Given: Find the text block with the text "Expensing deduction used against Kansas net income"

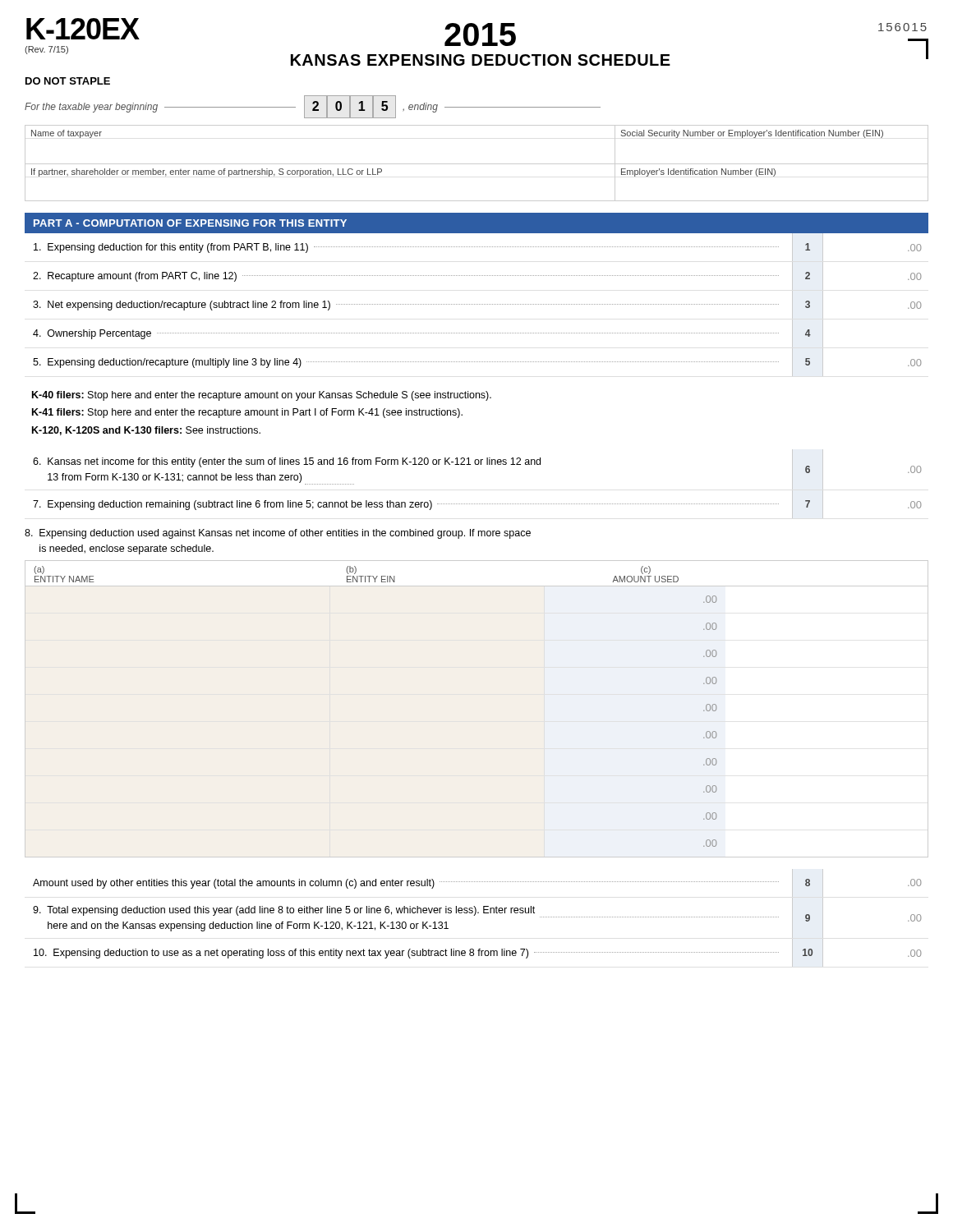Looking at the screenshot, I should (x=278, y=541).
